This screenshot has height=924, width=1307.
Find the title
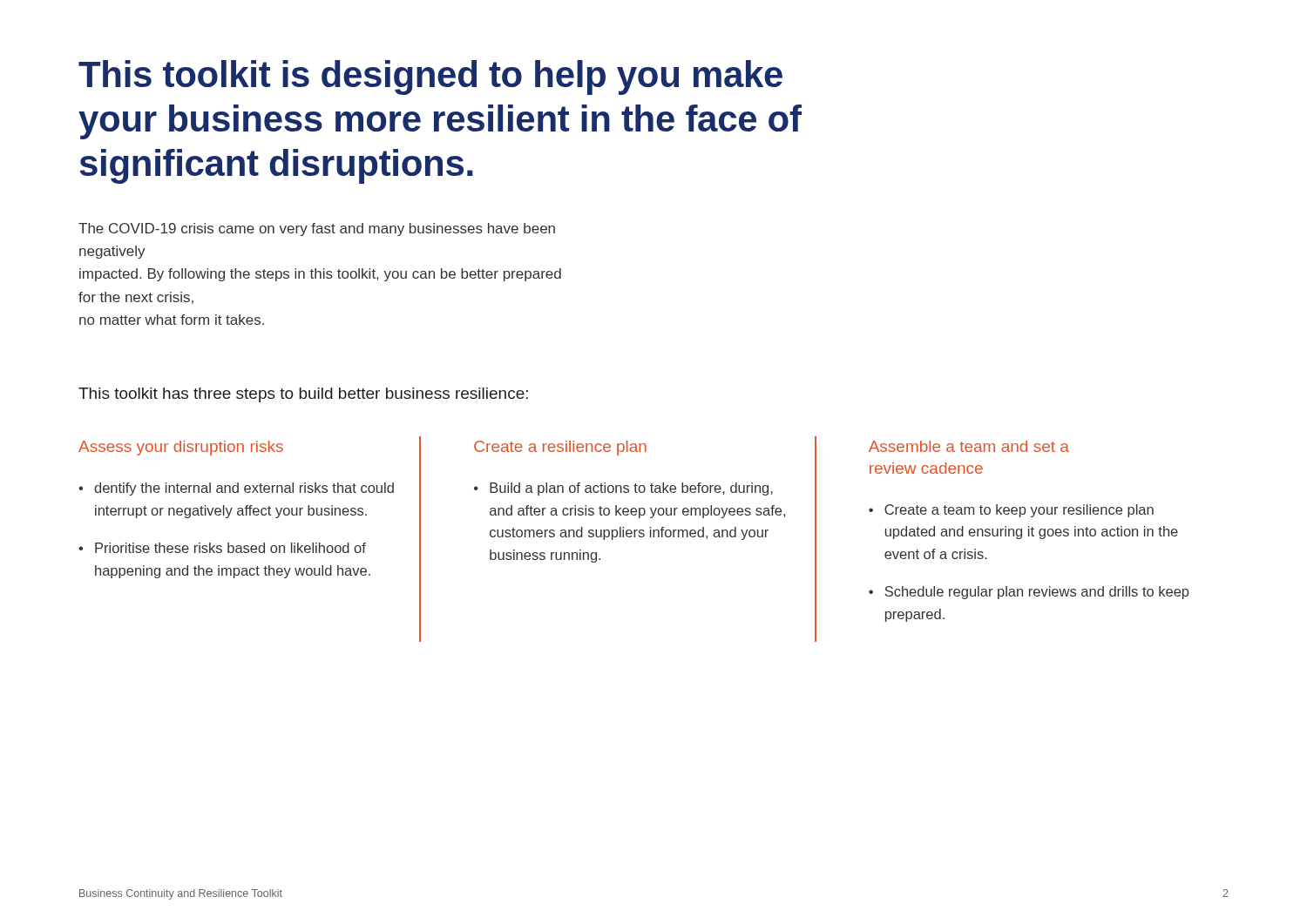click(654, 119)
